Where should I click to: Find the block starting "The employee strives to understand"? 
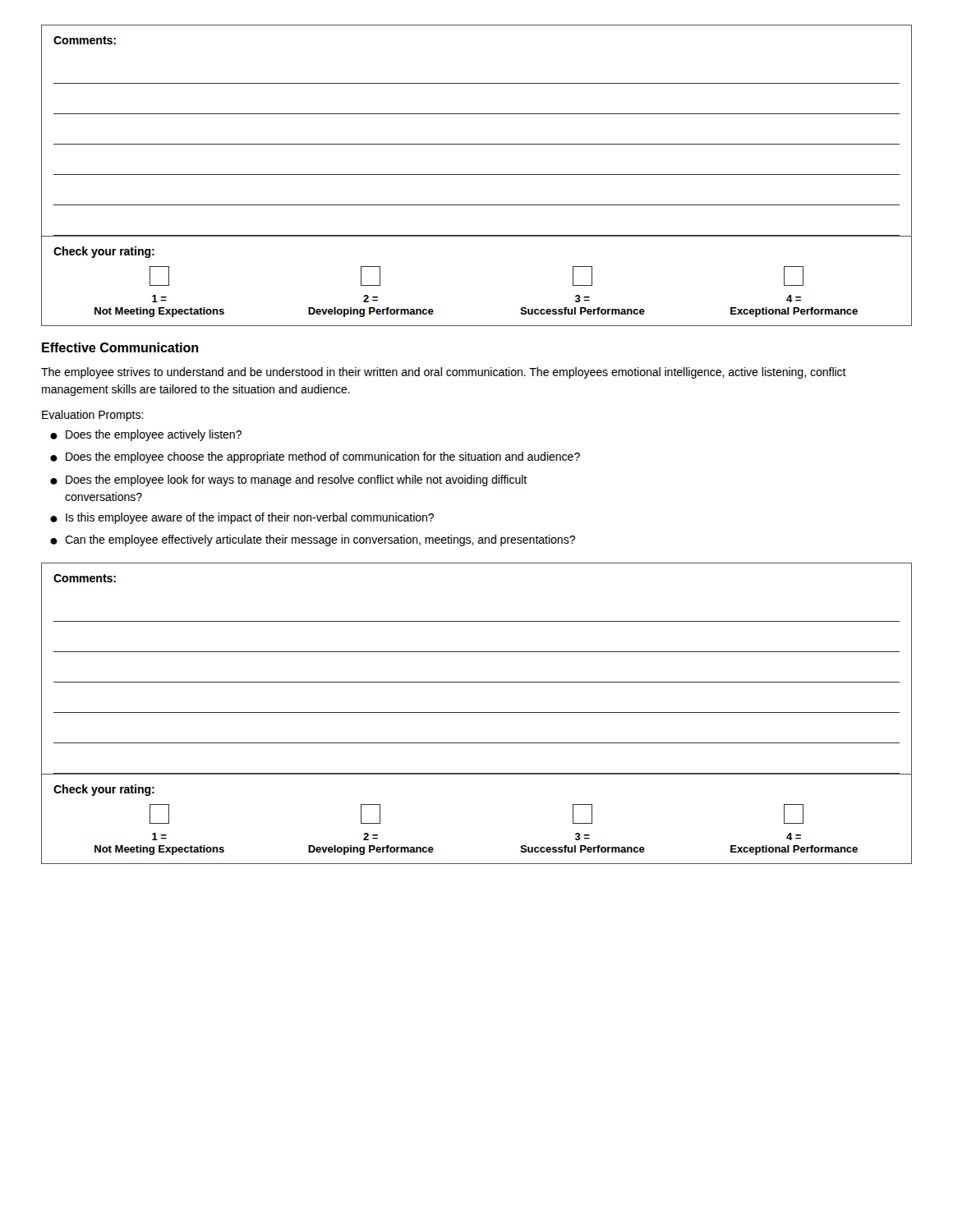pyautogui.click(x=443, y=381)
